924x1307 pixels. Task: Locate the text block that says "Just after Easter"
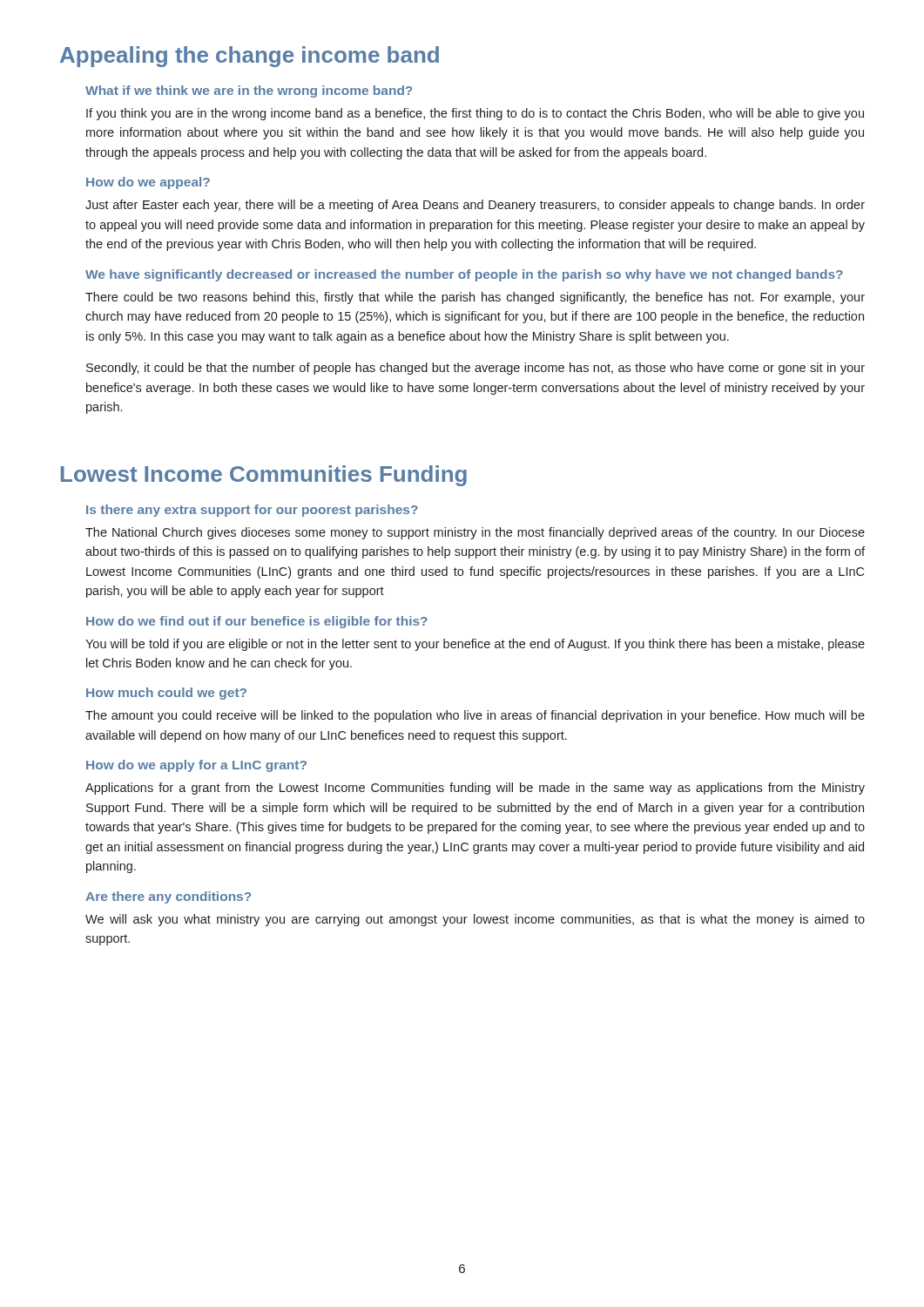point(475,225)
